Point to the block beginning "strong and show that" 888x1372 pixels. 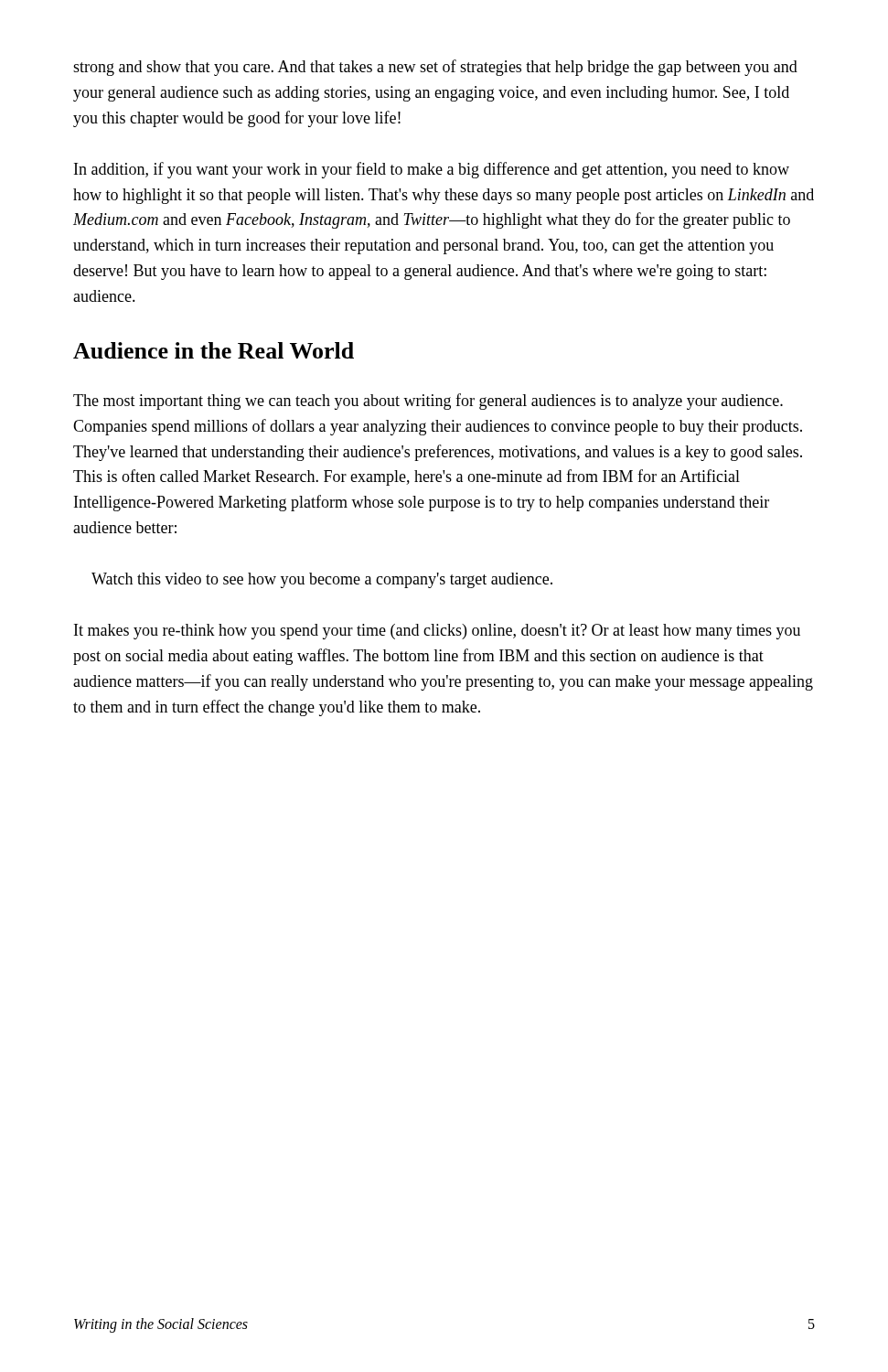pos(435,92)
